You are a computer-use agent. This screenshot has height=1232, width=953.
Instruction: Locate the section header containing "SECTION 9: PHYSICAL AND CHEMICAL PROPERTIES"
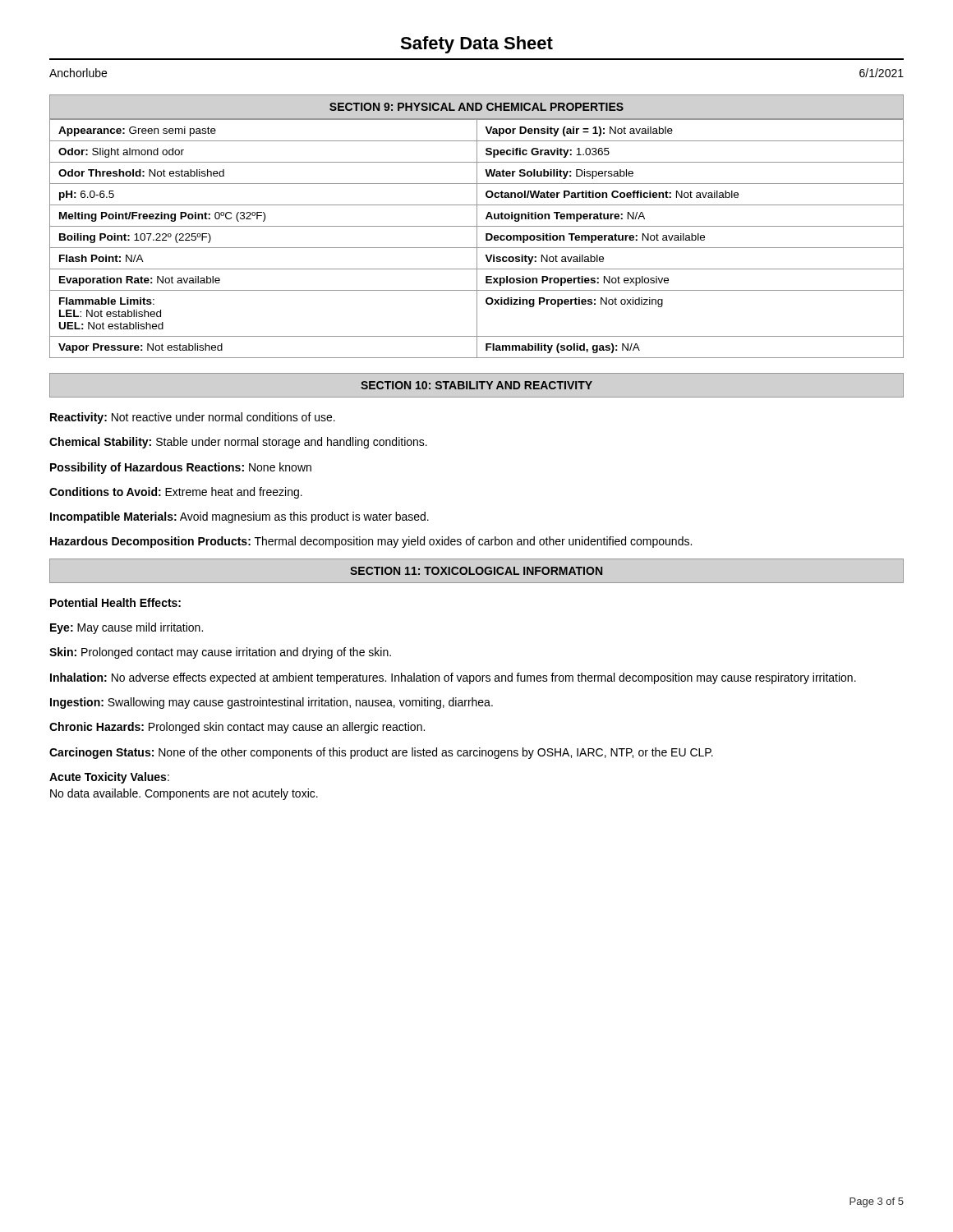point(476,107)
